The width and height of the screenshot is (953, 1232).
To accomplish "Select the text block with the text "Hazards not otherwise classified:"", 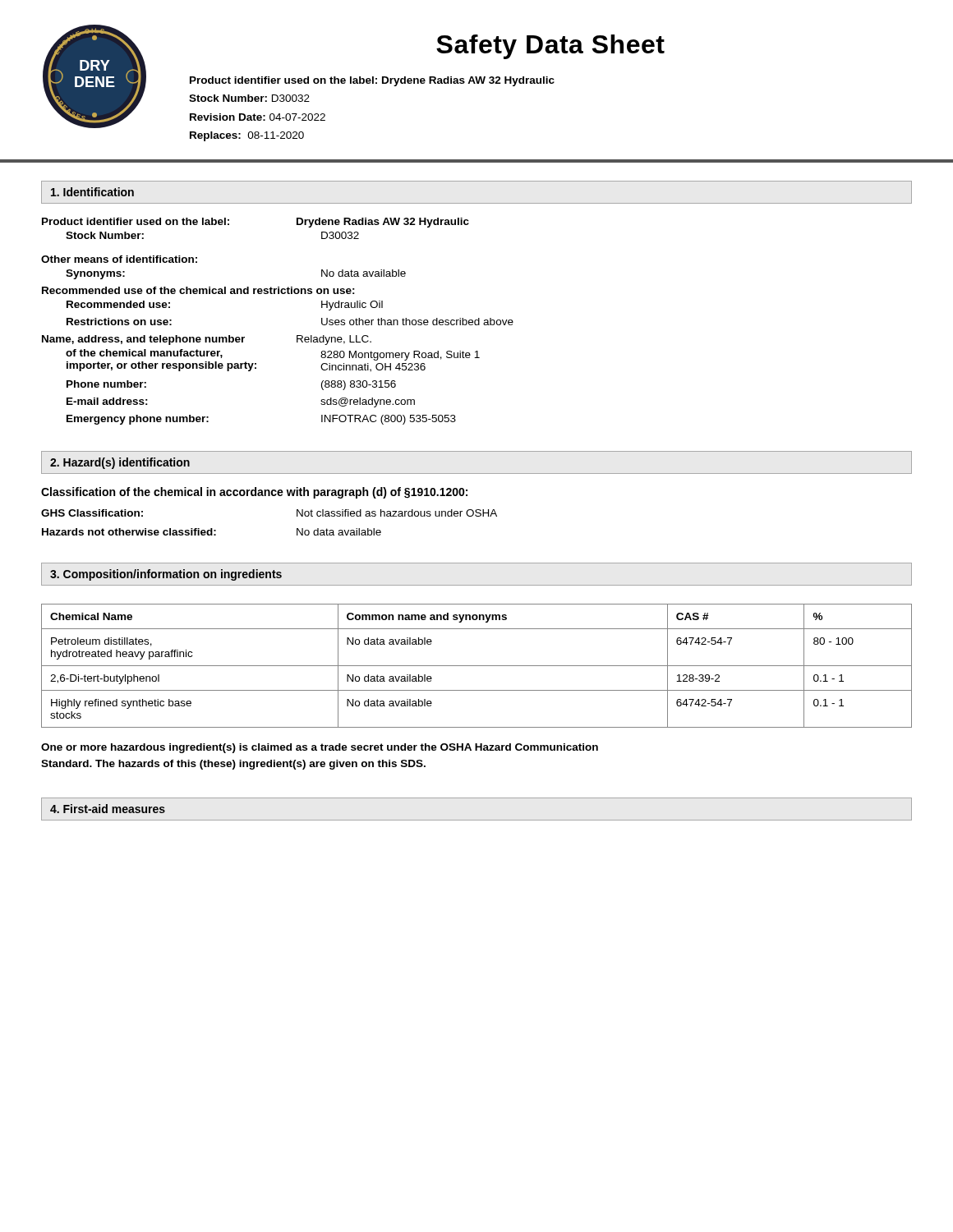I will 211,532.
